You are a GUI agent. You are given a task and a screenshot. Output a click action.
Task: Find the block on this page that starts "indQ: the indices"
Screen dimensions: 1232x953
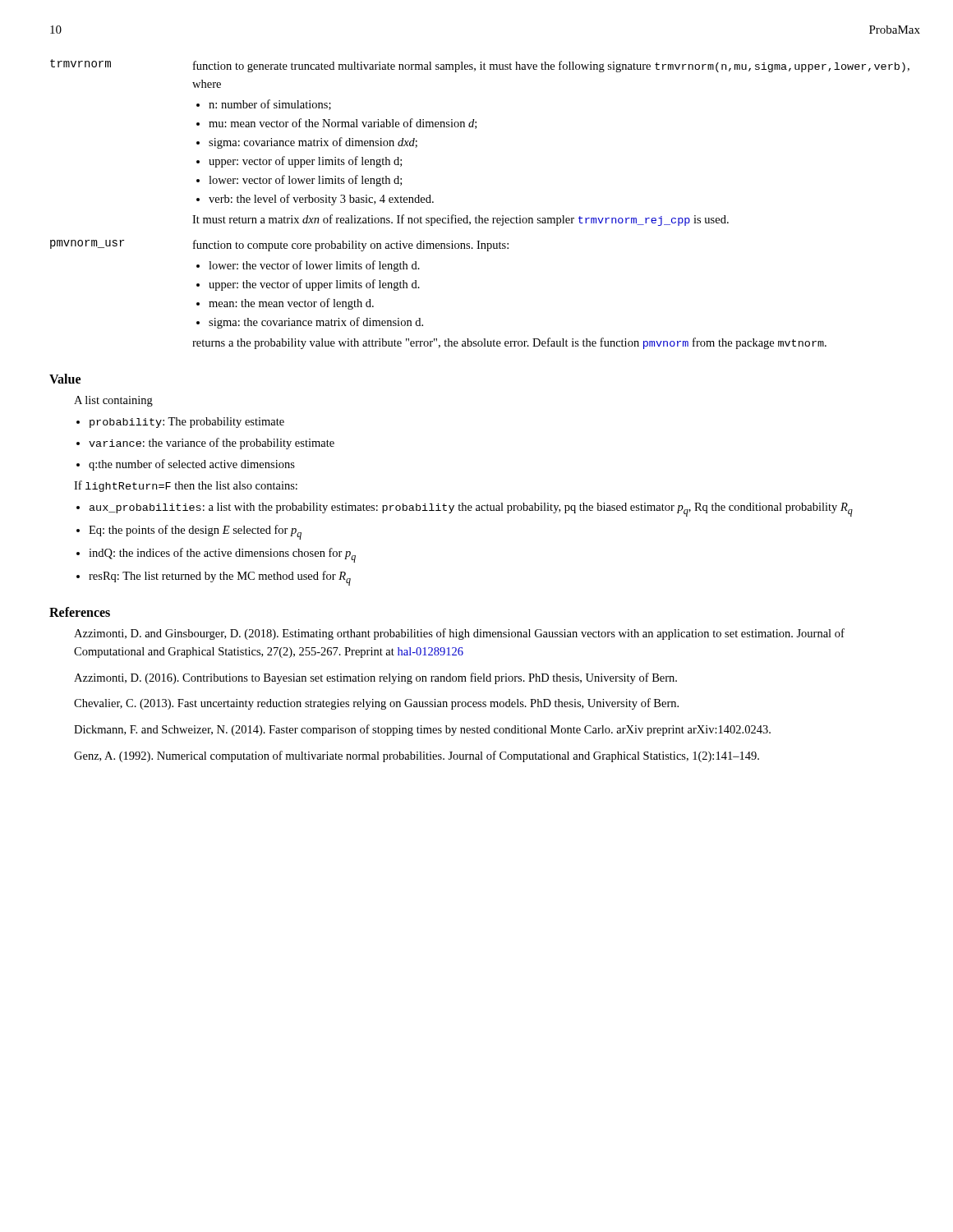coord(216,555)
